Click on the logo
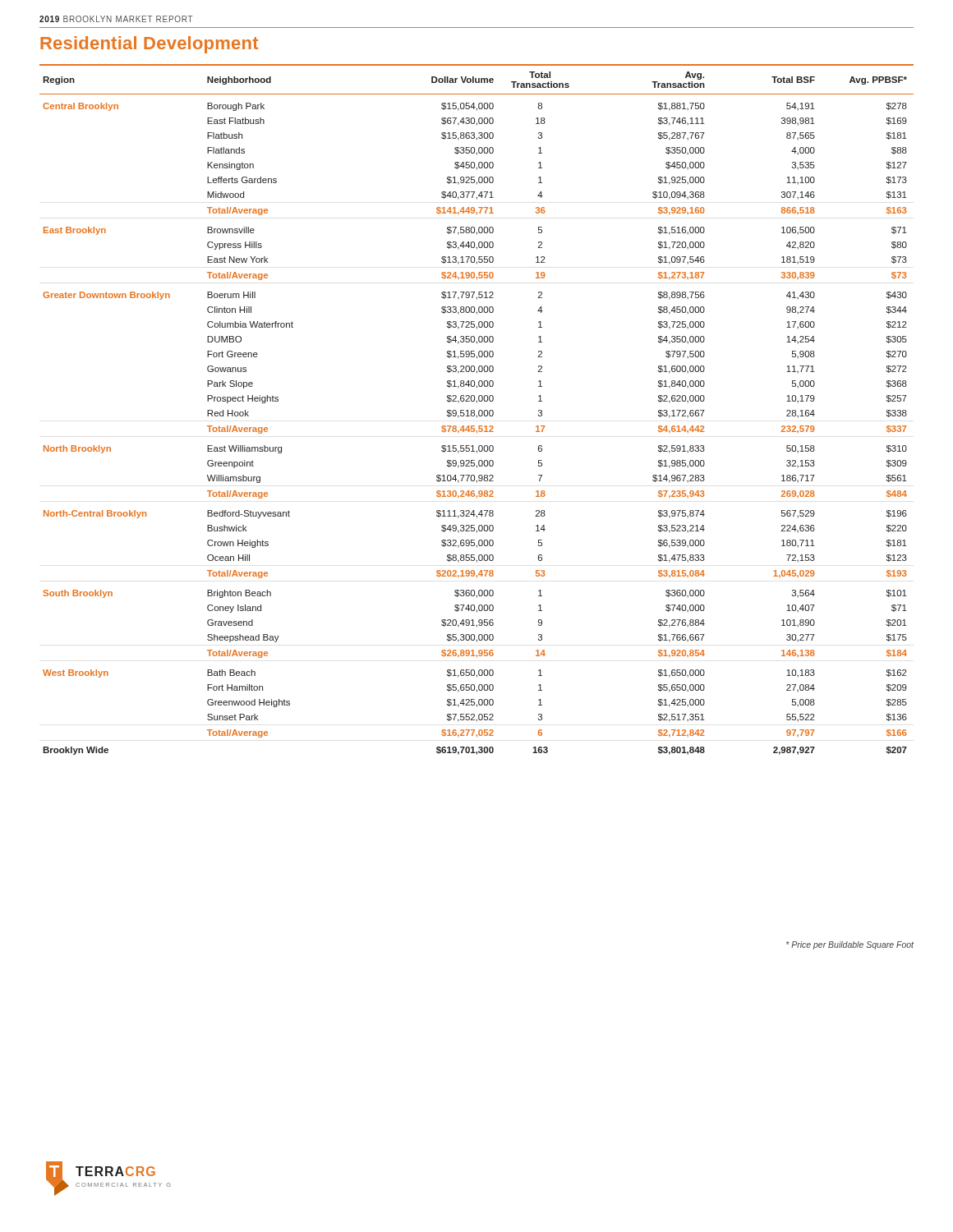This screenshot has width=953, height=1232. pos(105,1176)
